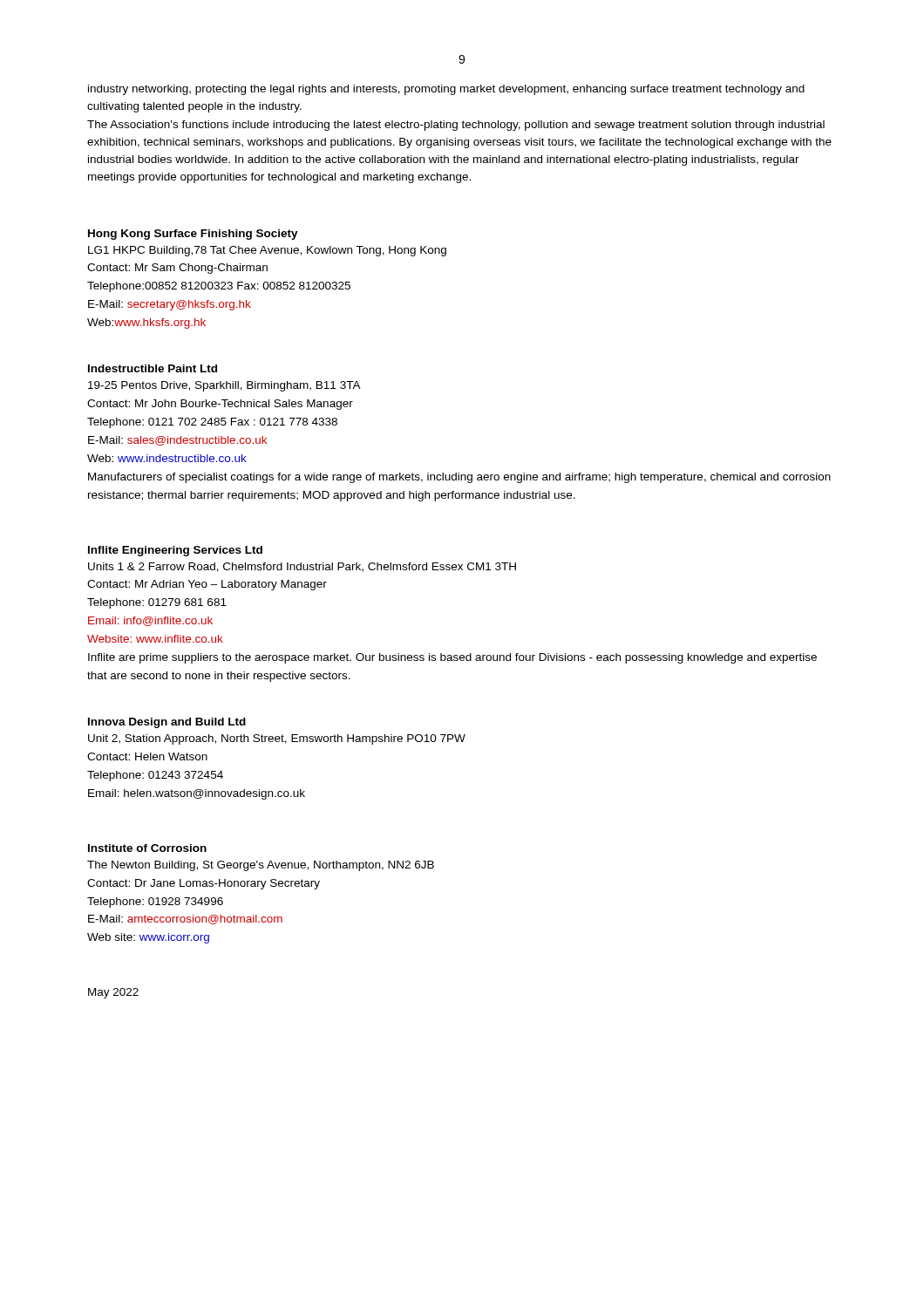Point to the passage starting "Units 1 & 2 Farrow Road, Chelmsford Industrial"

pyautogui.click(x=302, y=567)
